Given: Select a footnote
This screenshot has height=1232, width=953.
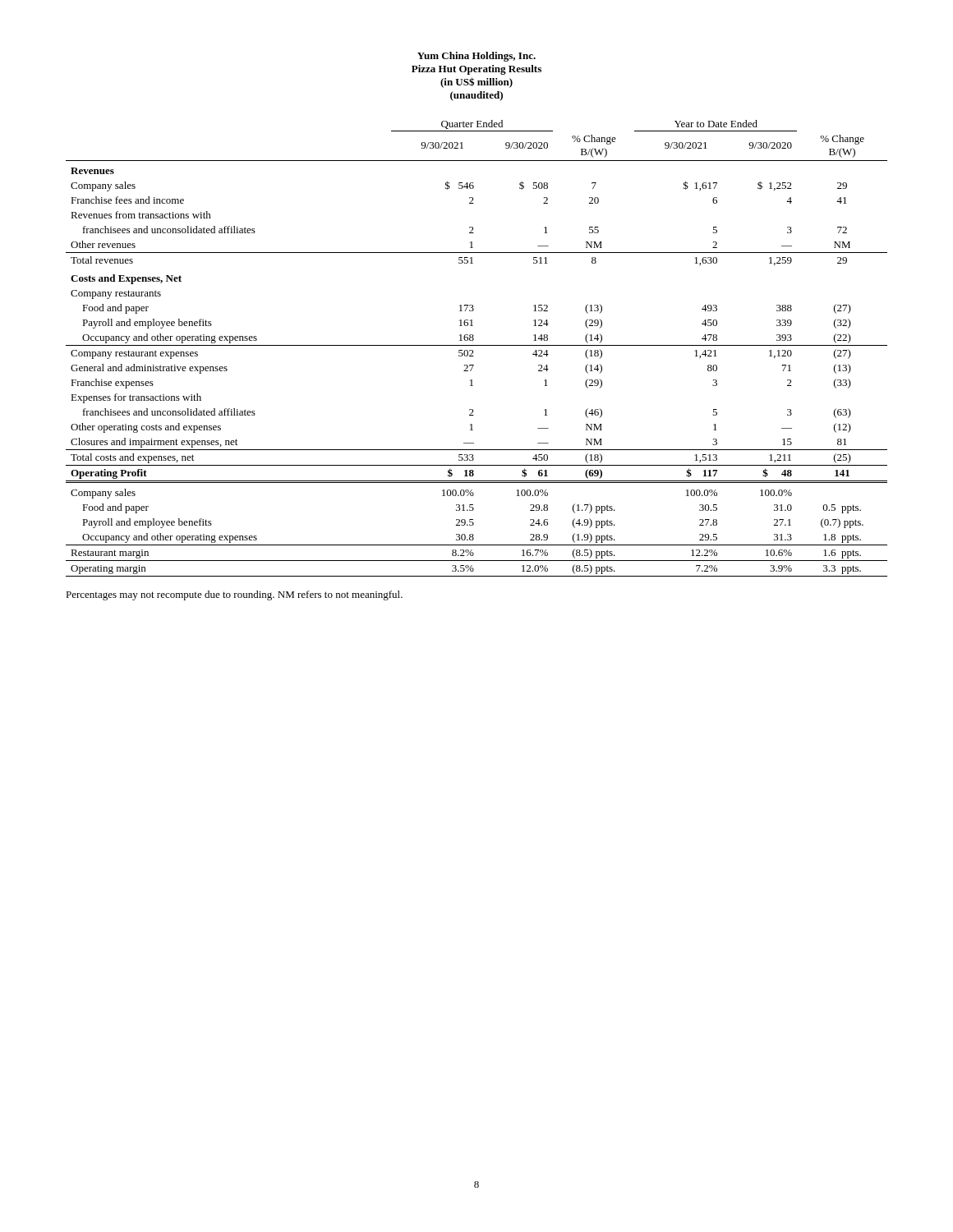Looking at the screenshot, I should point(234,594).
